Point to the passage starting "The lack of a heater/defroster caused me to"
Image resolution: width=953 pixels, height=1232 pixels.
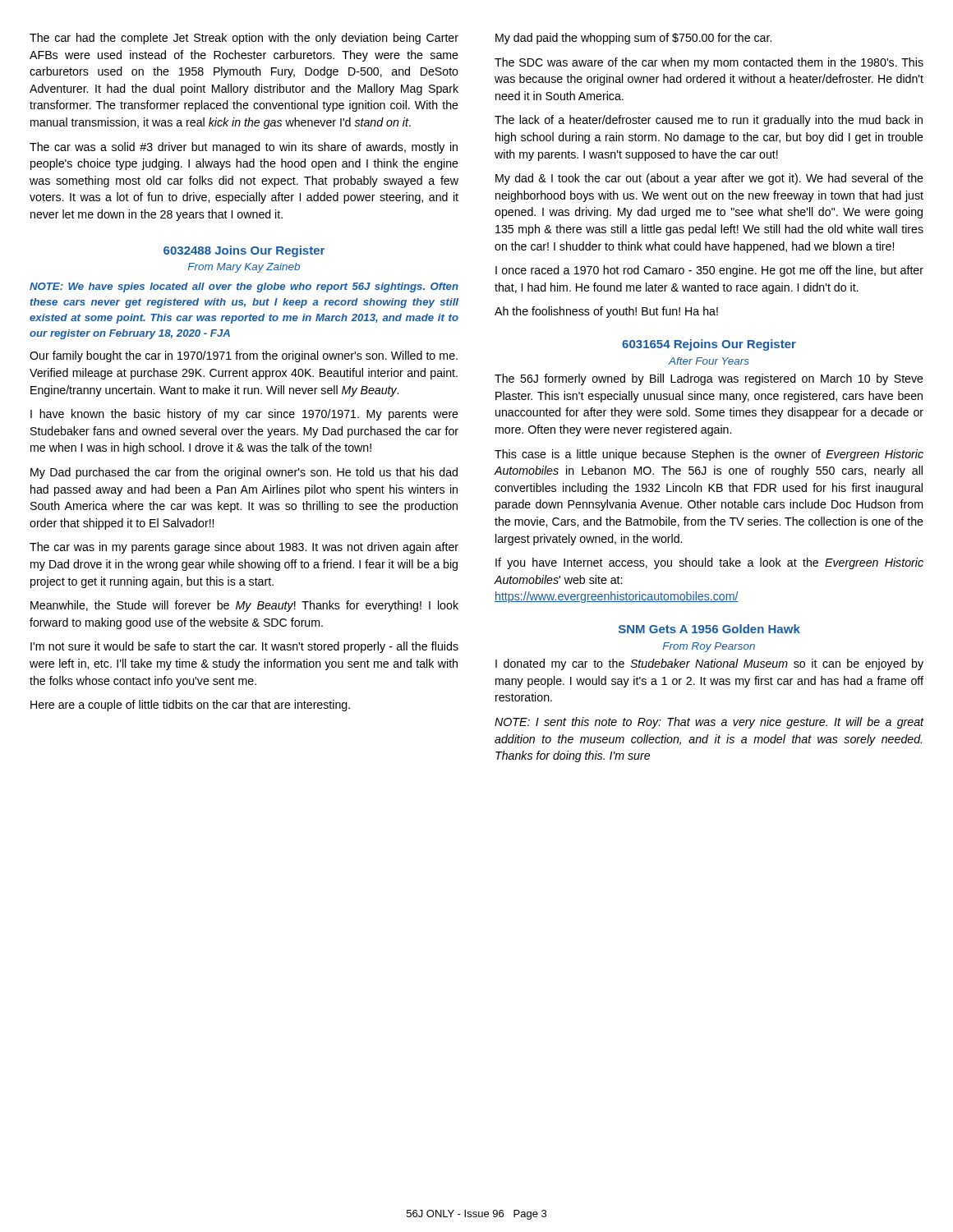pyautogui.click(x=709, y=137)
